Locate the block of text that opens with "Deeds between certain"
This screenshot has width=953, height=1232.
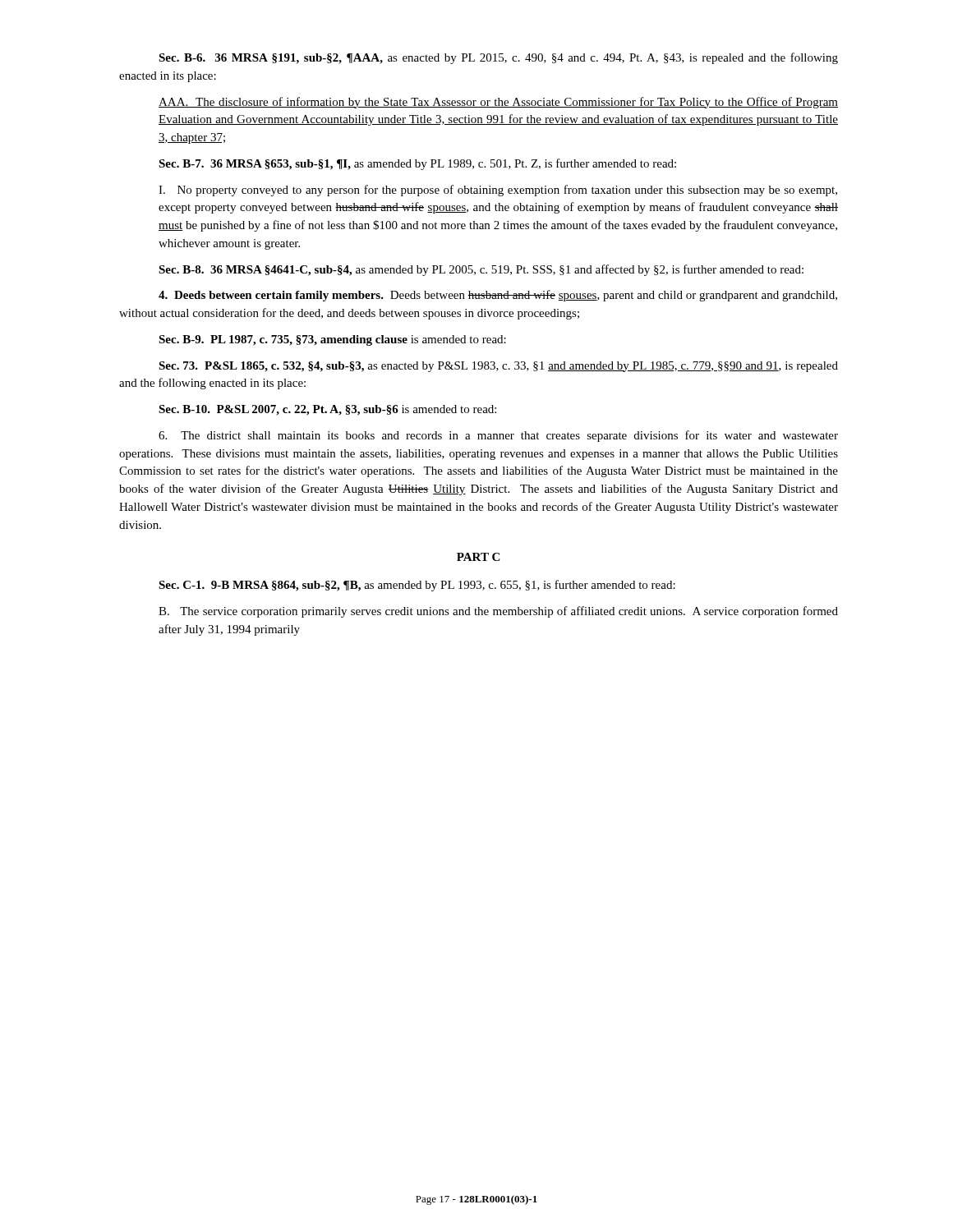pos(479,305)
